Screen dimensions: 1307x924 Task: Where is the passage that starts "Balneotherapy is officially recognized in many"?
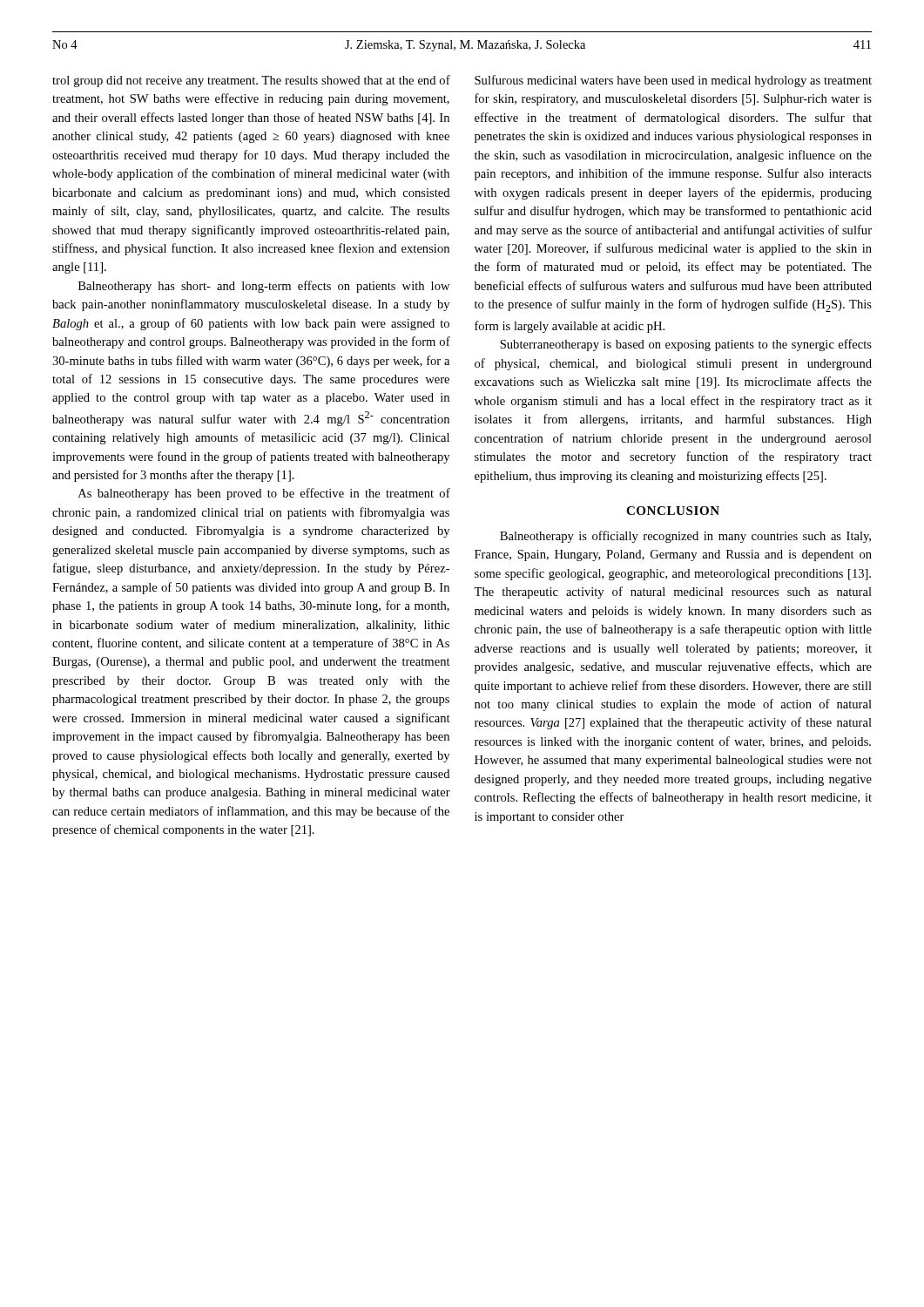(x=673, y=677)
